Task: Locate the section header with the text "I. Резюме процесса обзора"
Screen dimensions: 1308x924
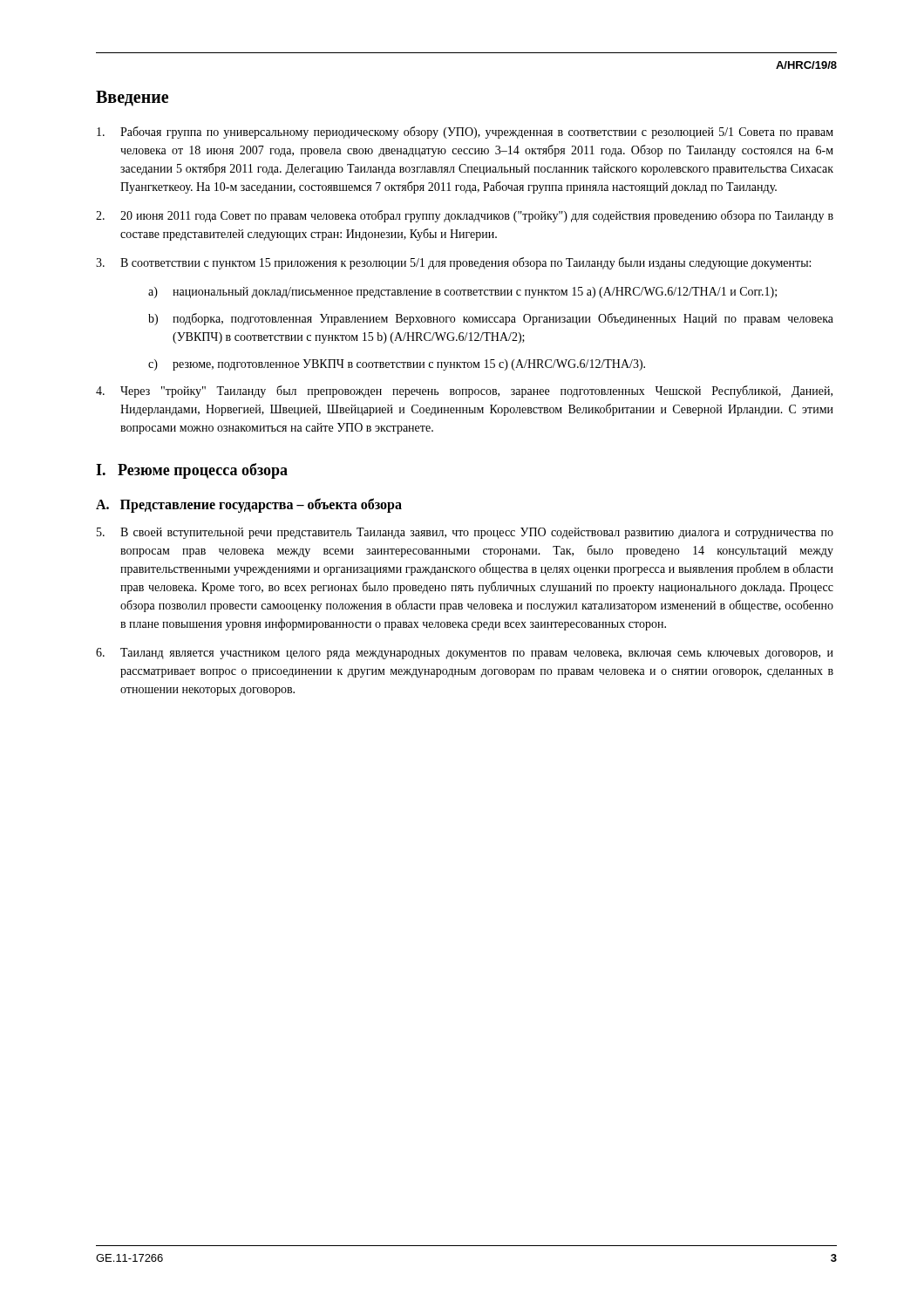Action: [192, 471]
